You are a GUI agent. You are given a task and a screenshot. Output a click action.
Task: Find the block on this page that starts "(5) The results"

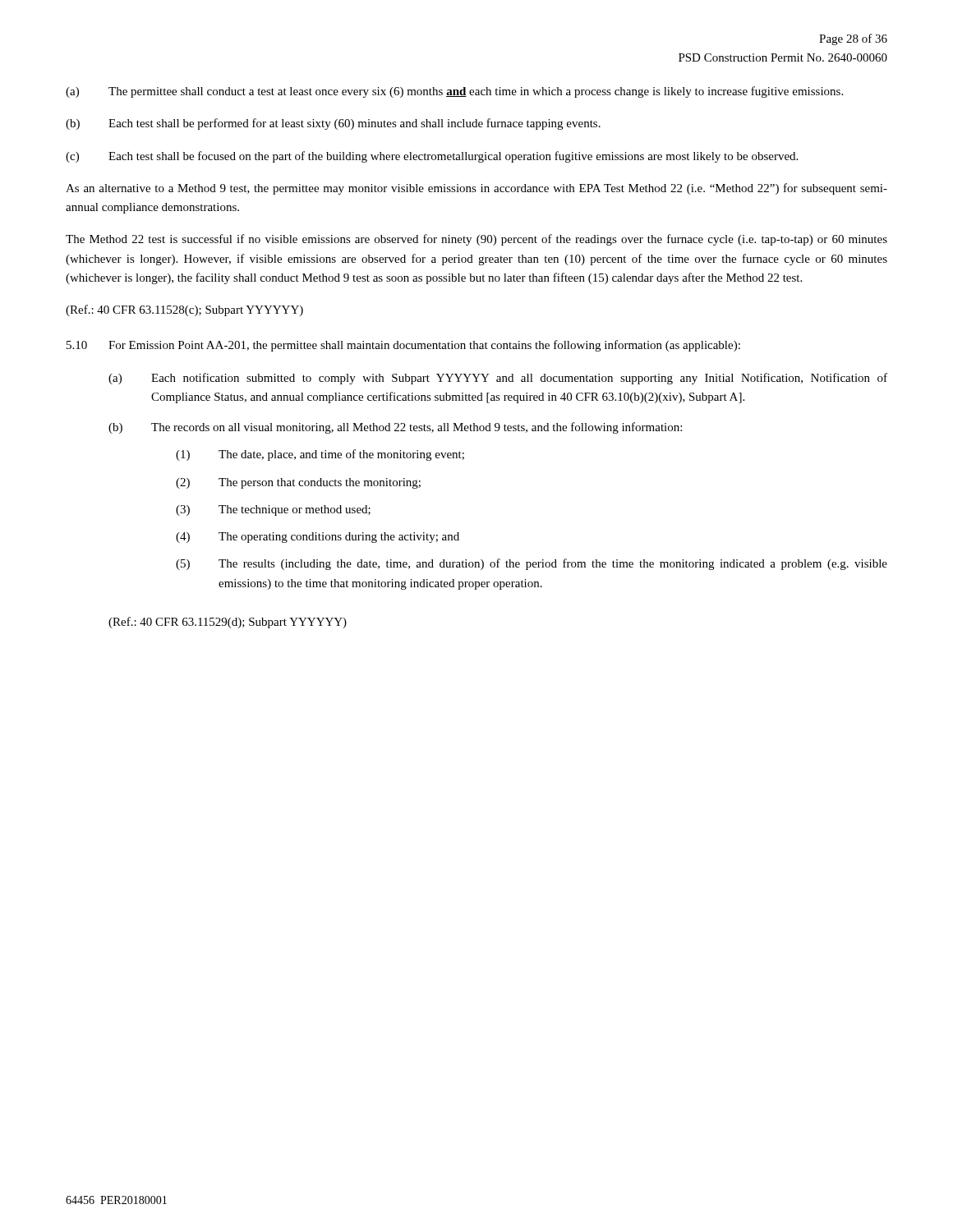(532, 574)
